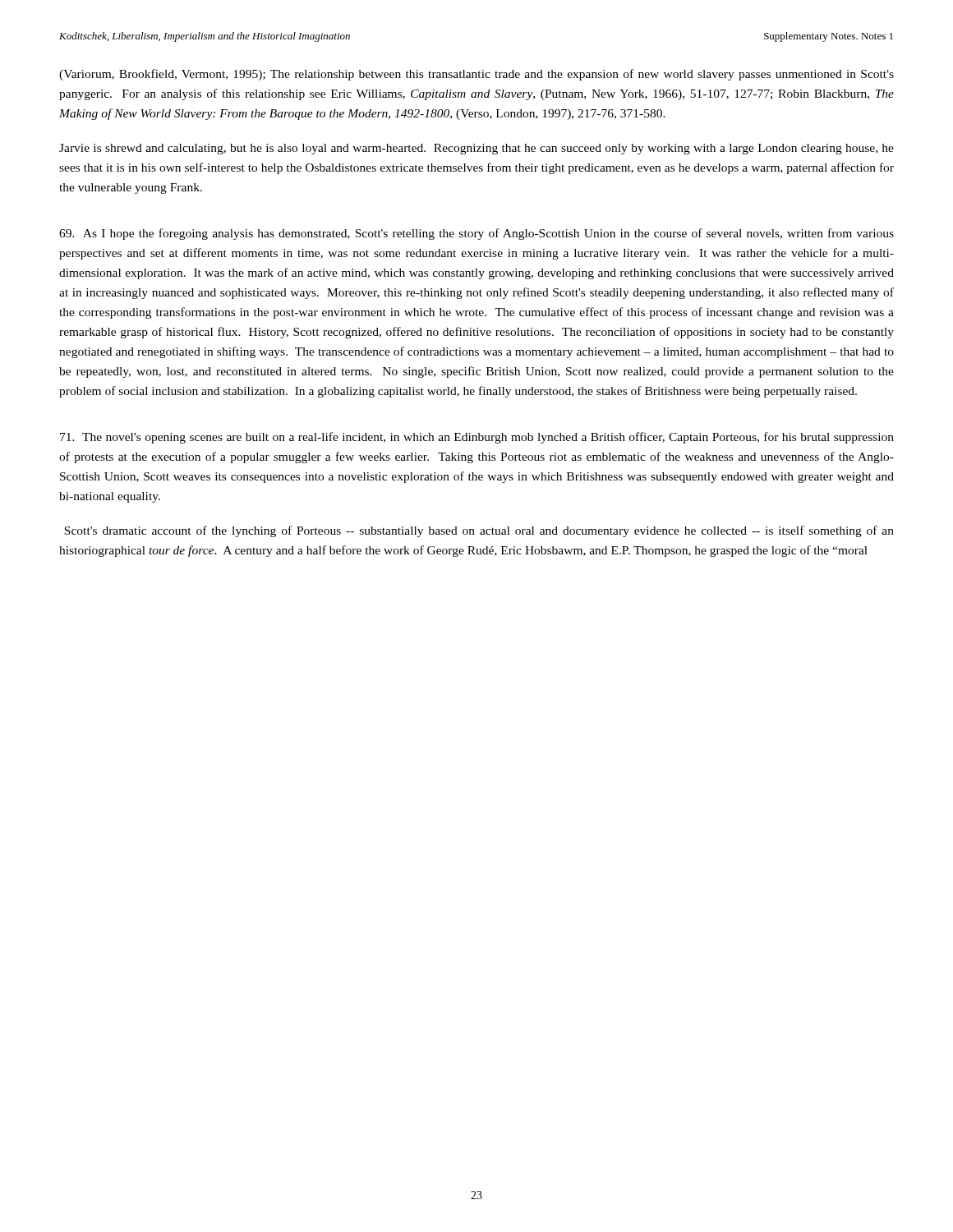Find the block on this page that starts "Jarvie is shrewd and calculating,"
Viewport: 953px width, 1232px height.
476,167
